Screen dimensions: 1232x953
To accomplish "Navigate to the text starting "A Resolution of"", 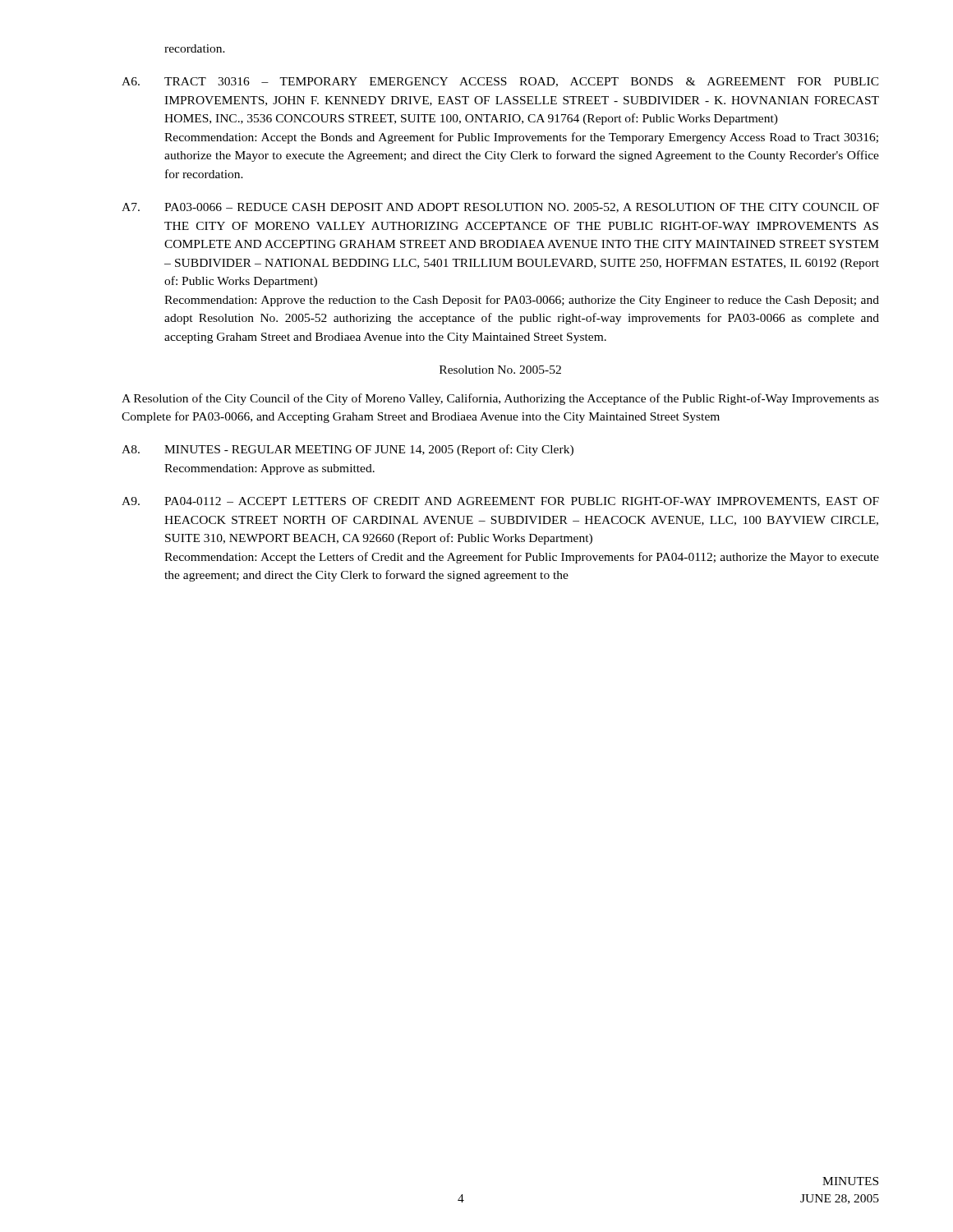I will tap(500, 407).
